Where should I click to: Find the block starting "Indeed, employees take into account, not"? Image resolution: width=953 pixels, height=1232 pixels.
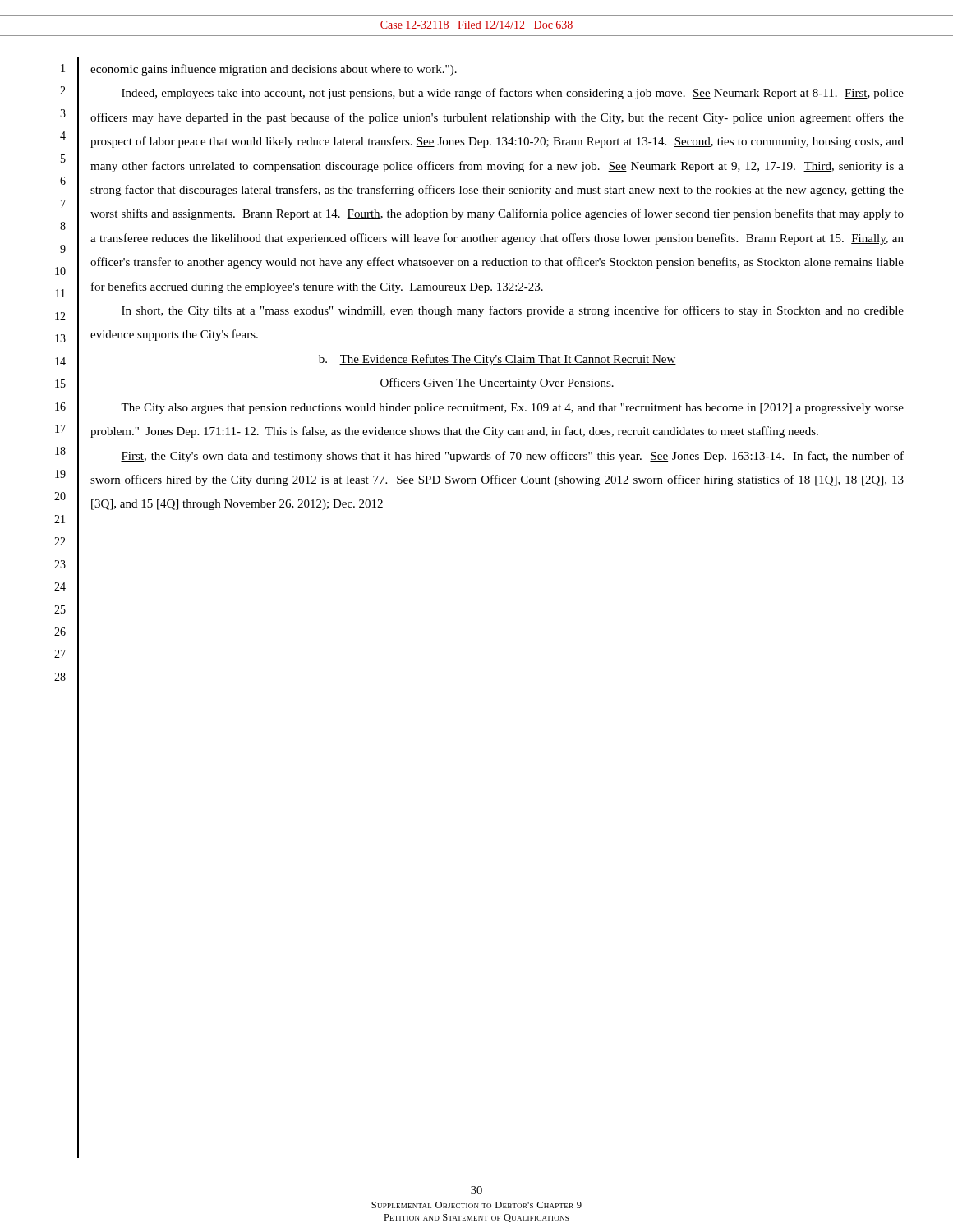tap(497, 190)
